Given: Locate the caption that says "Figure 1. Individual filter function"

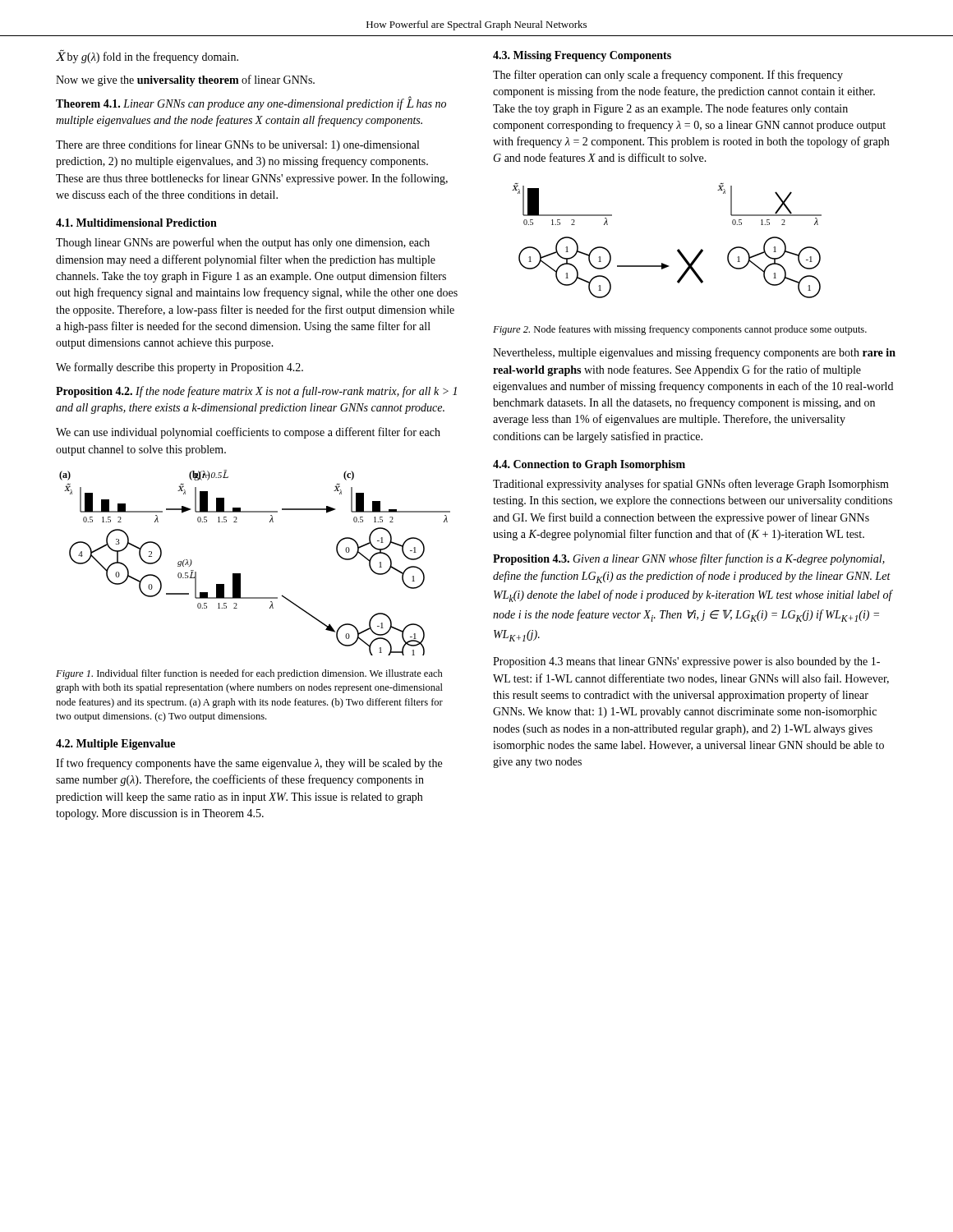Looking at the screenshot, I should [249, 695].
